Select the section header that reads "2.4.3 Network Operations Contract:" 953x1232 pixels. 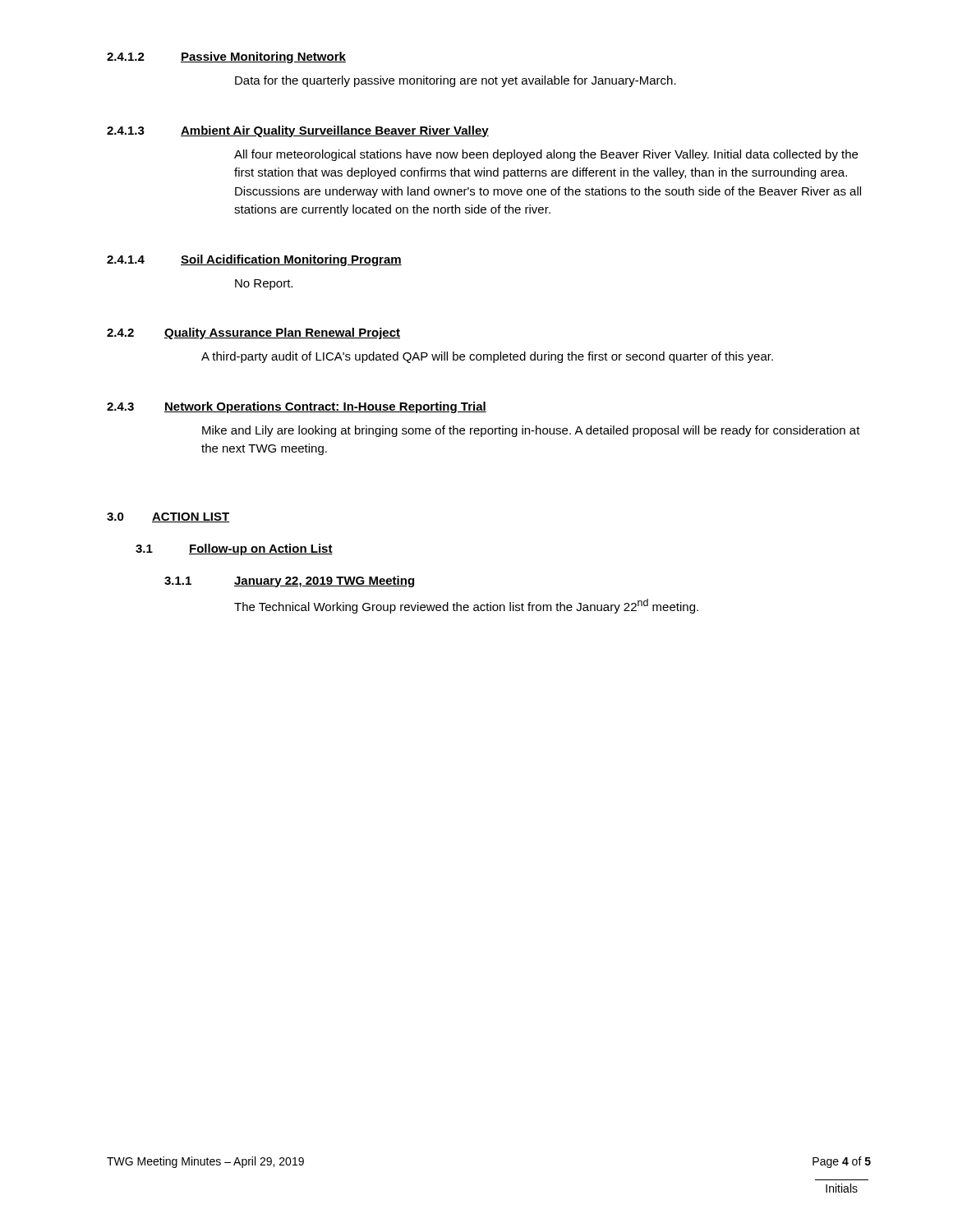point(296,406)
